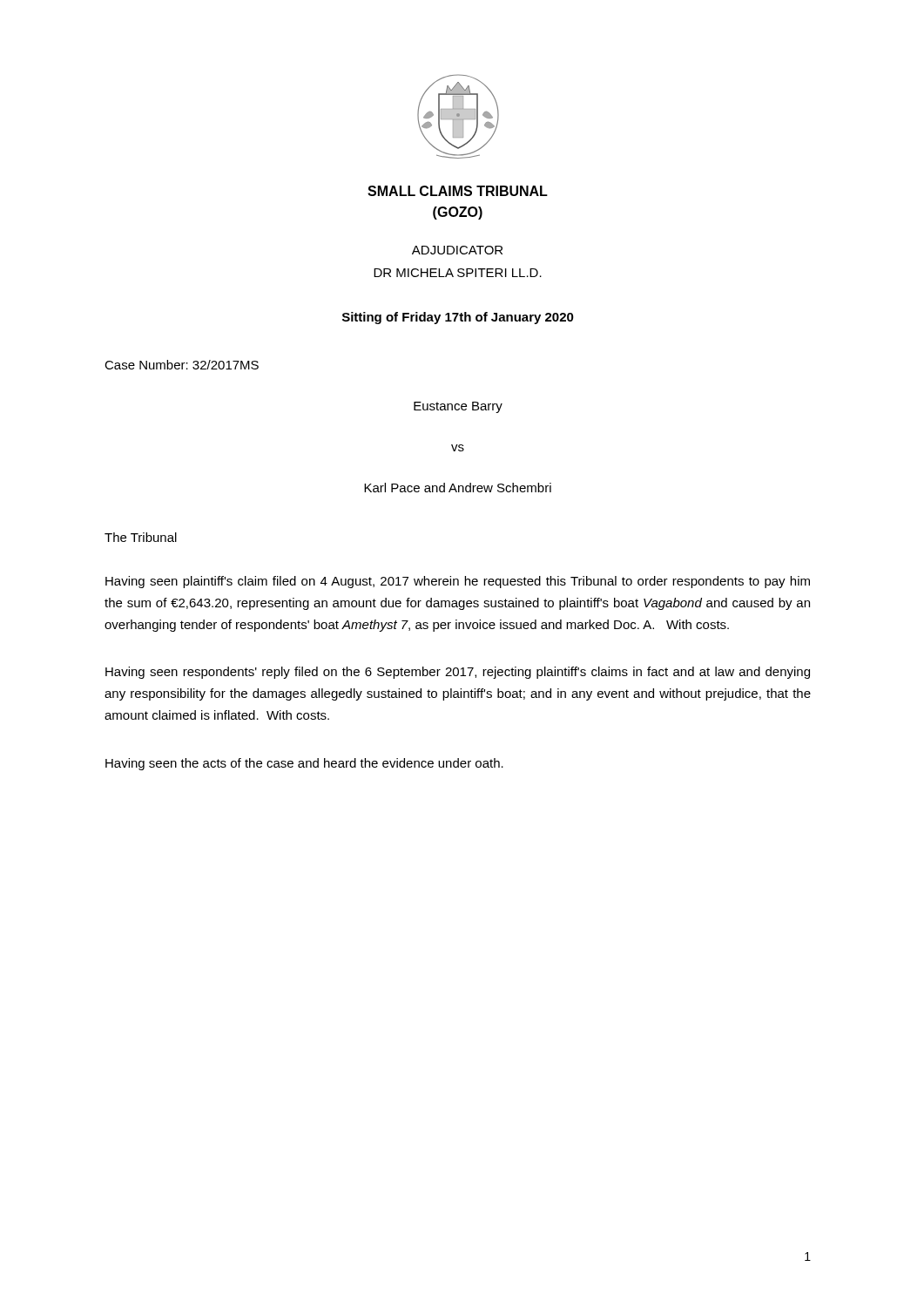924x1307 pixels.
Task: Select the text starting "Having seen plaintiff's claim"
Action: point(458,602)
